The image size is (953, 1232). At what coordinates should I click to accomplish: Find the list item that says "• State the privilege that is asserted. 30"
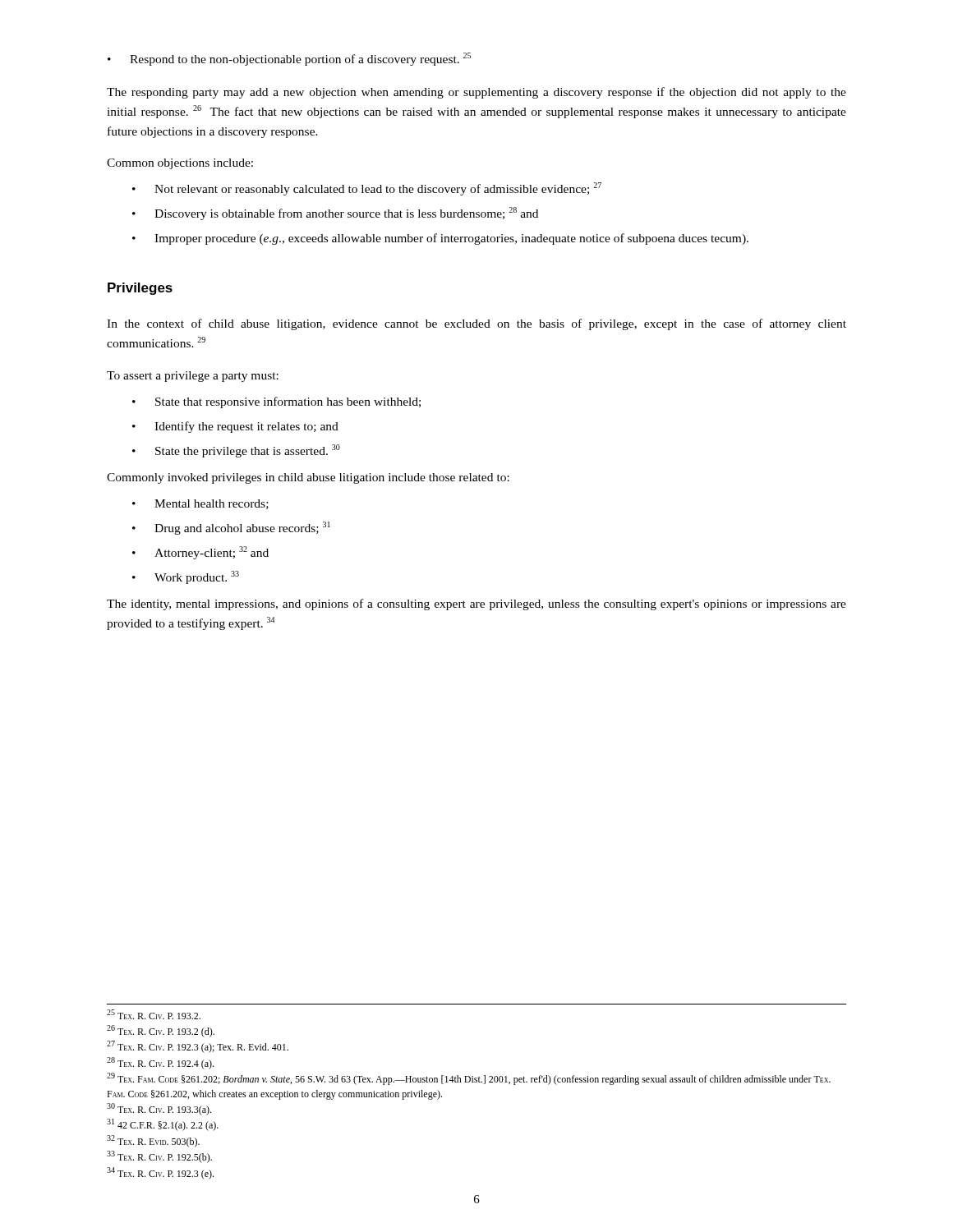[x=236, y=451]
